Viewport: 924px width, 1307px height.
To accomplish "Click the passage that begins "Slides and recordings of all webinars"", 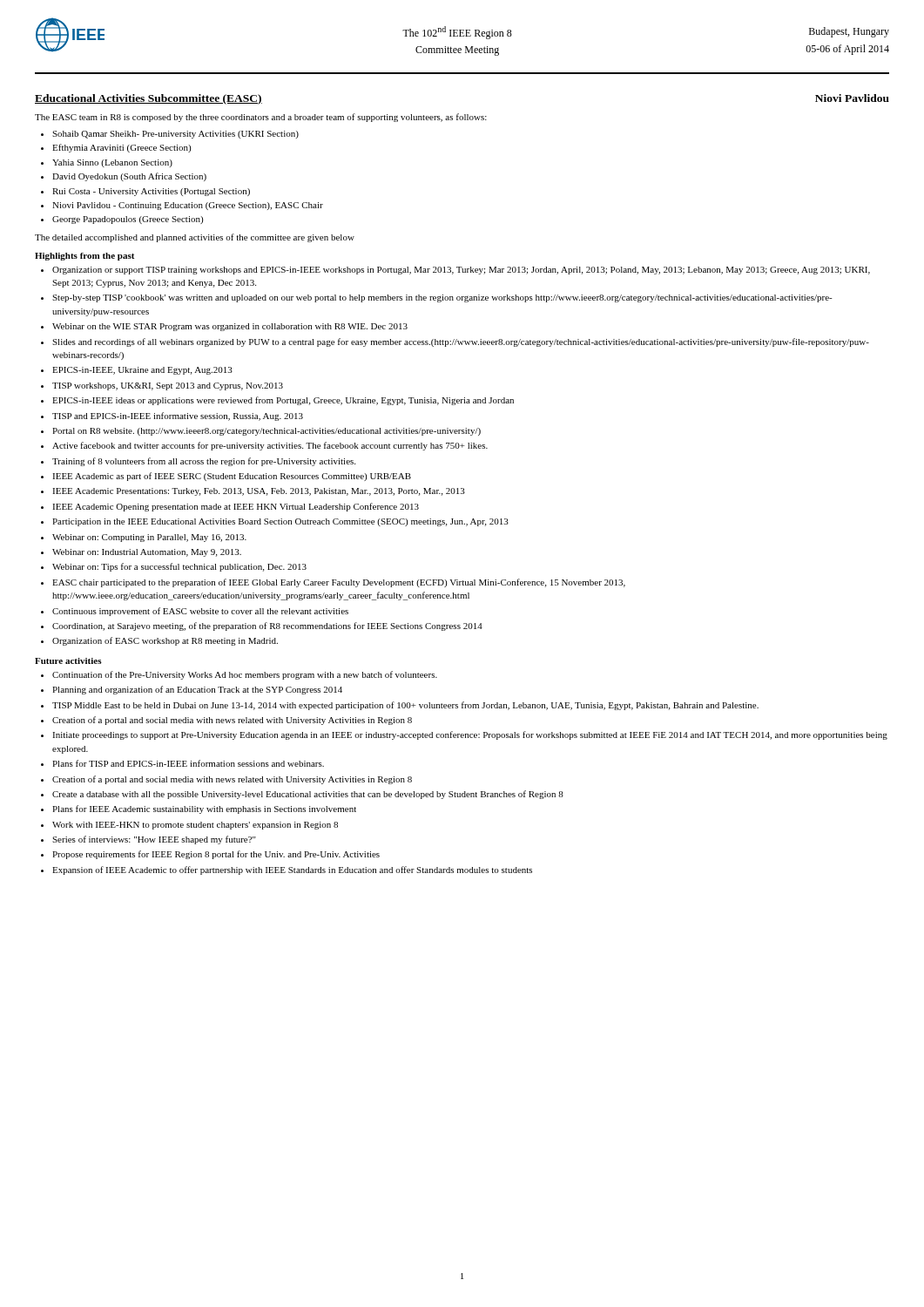I will 461,348.
